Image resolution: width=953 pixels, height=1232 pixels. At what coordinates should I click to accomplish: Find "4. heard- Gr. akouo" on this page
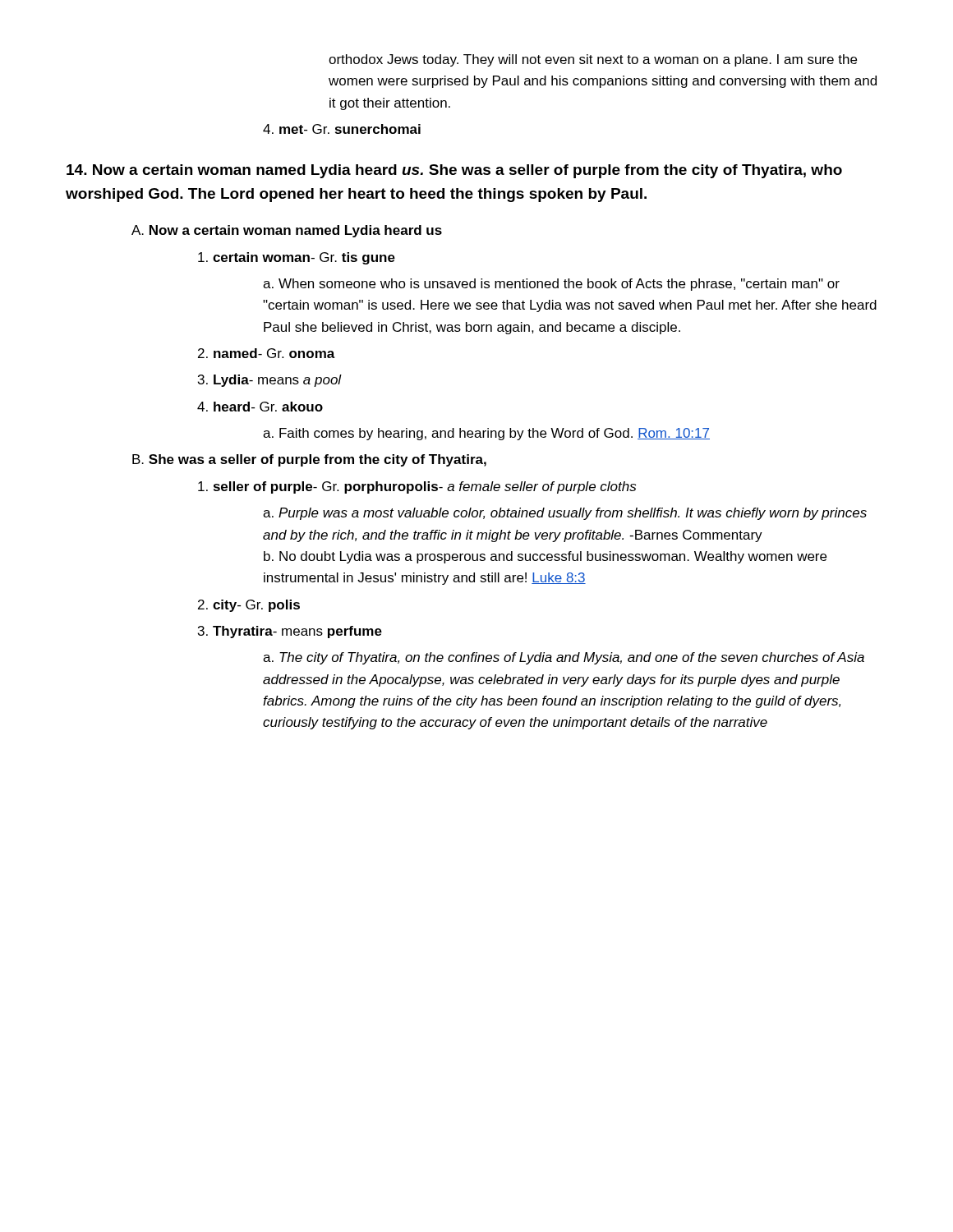[x=260, y=407]
